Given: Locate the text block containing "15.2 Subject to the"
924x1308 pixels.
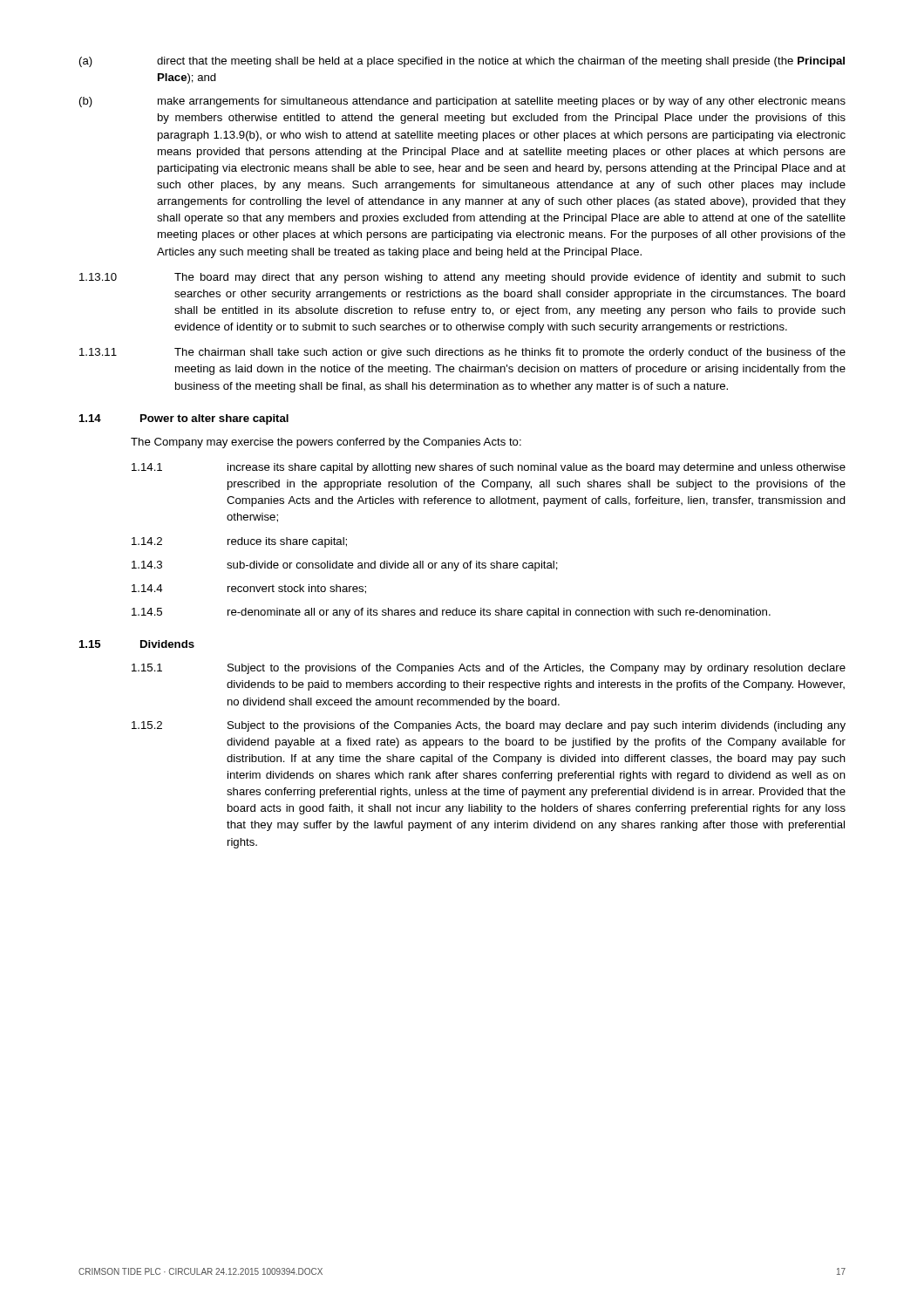Looking at the screenshot, I should click(x=488, y=783).
